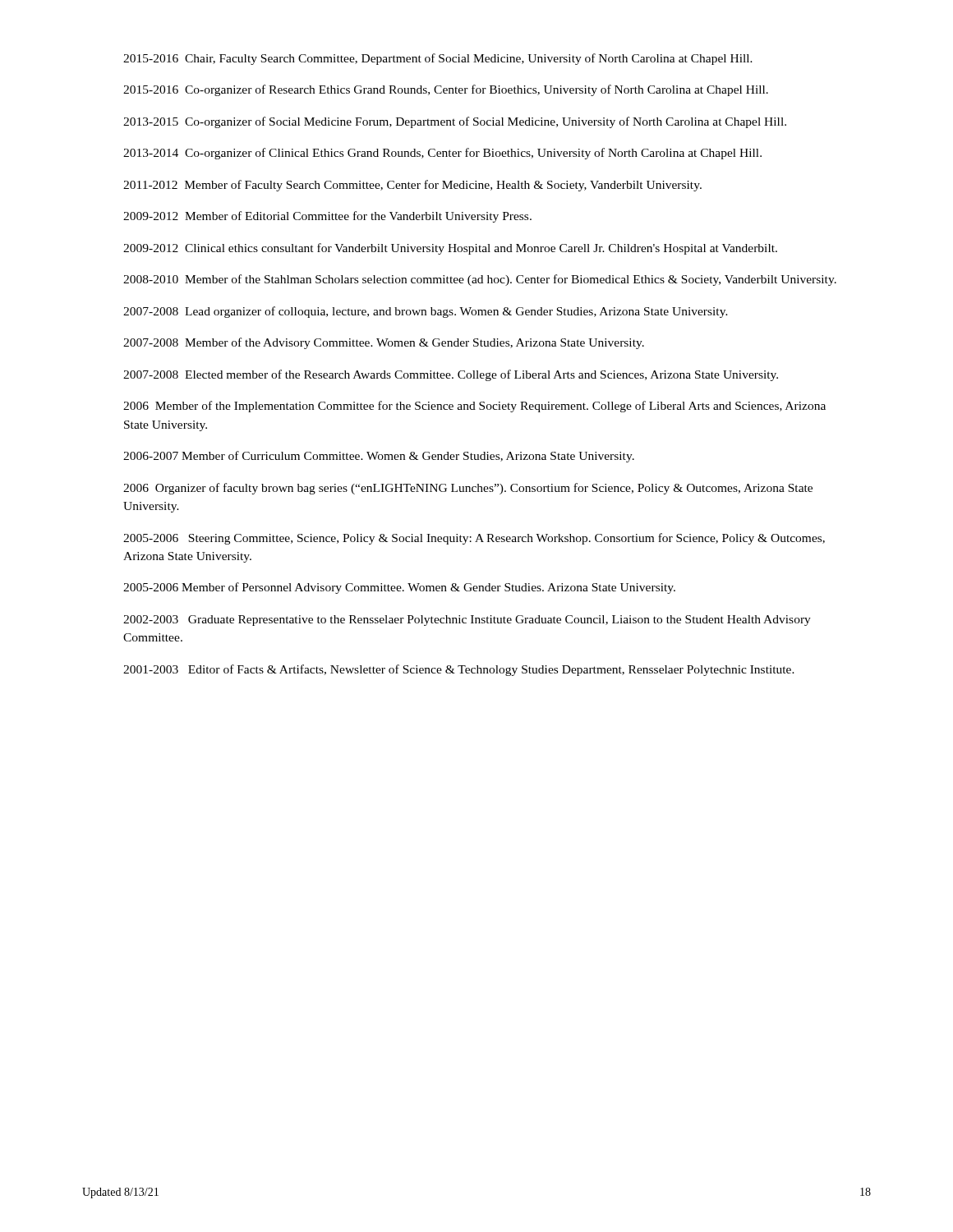Locate the block of text that opens with "2002-2003 Graduate Representative to"
Image resolution: width=953 pixels, height=1232 pixels.
click(x=467, y=628)
